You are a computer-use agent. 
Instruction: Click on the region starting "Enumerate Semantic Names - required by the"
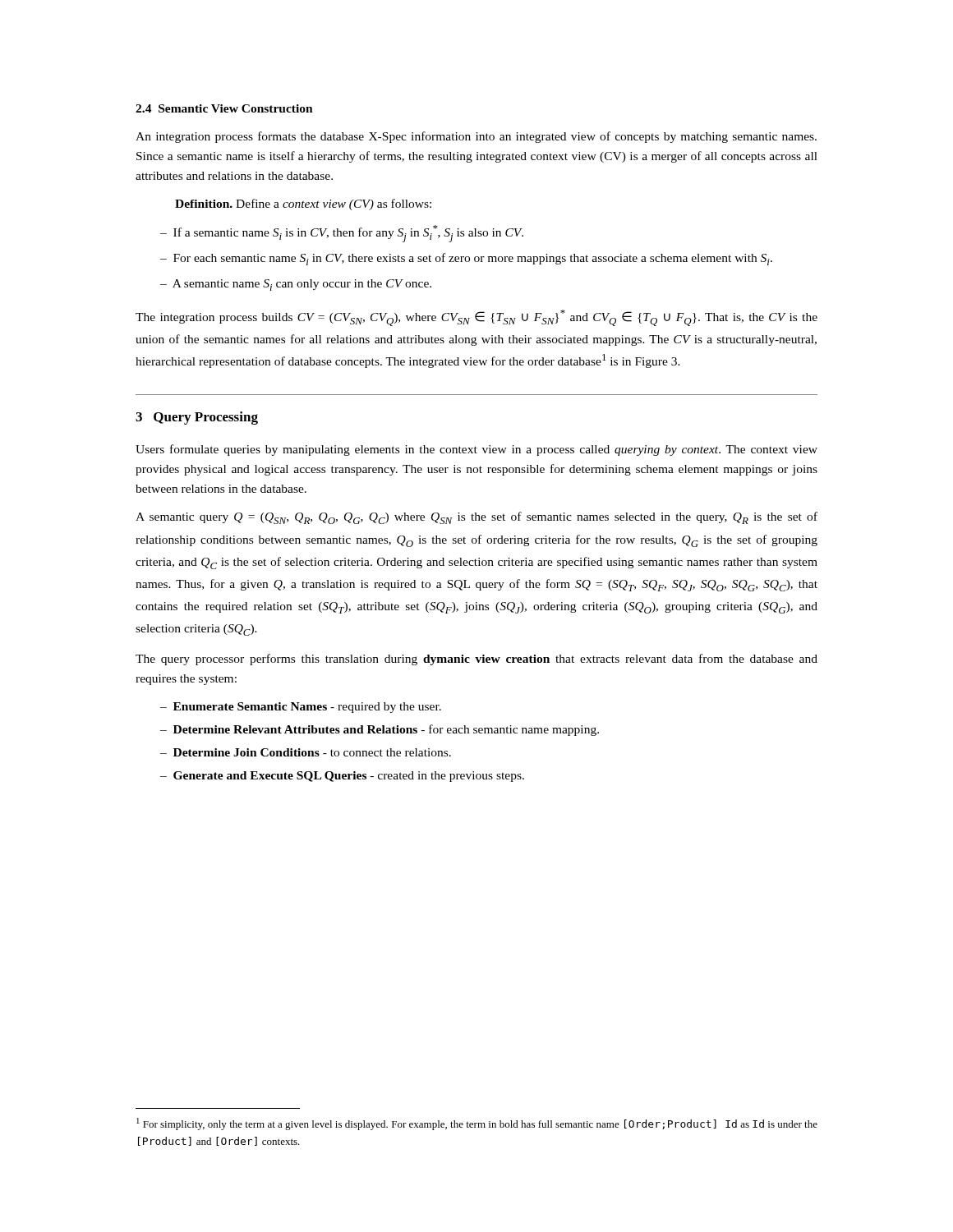pyautogui.click(x=308, y=706)
